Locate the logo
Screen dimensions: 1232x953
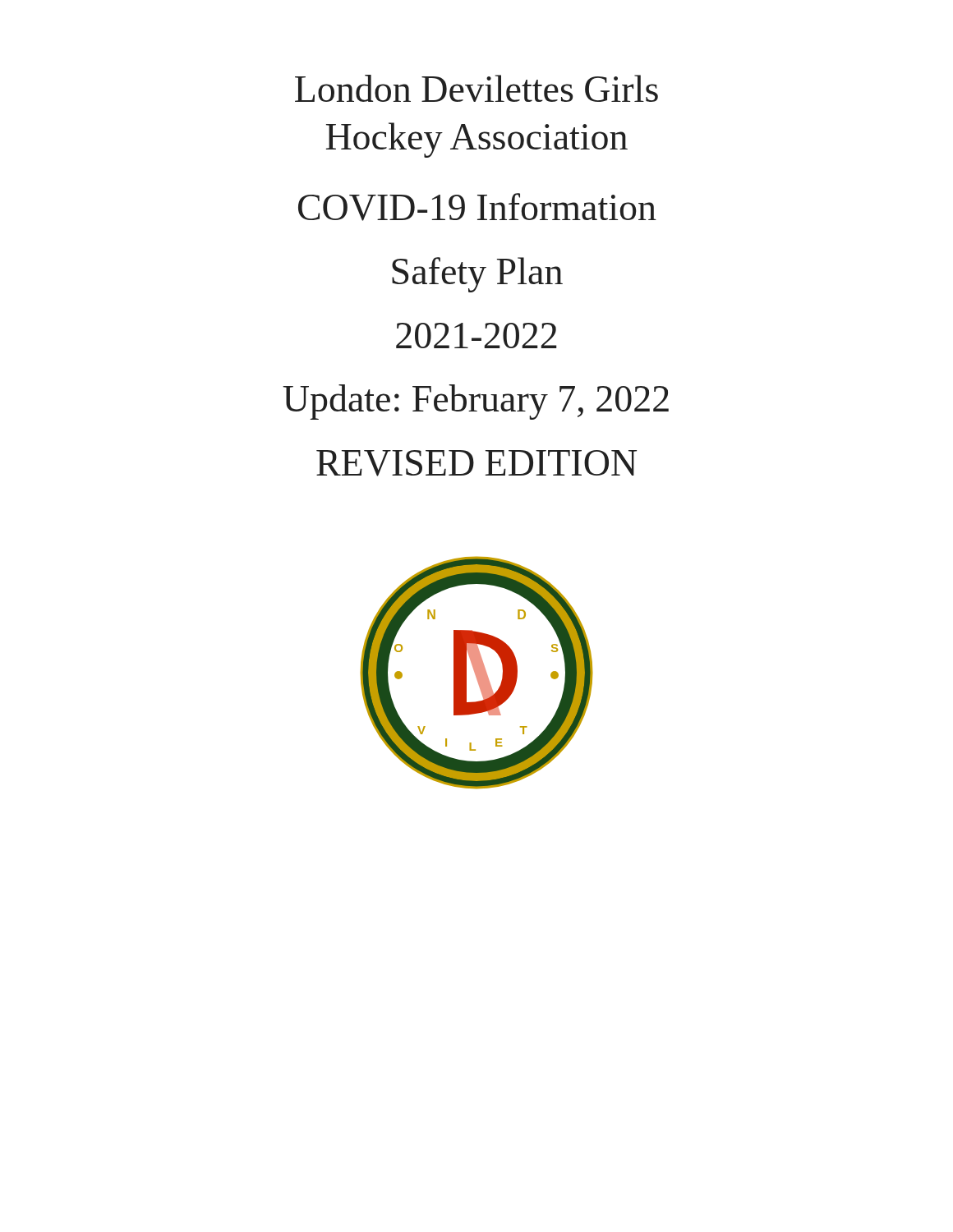point(476,673)
